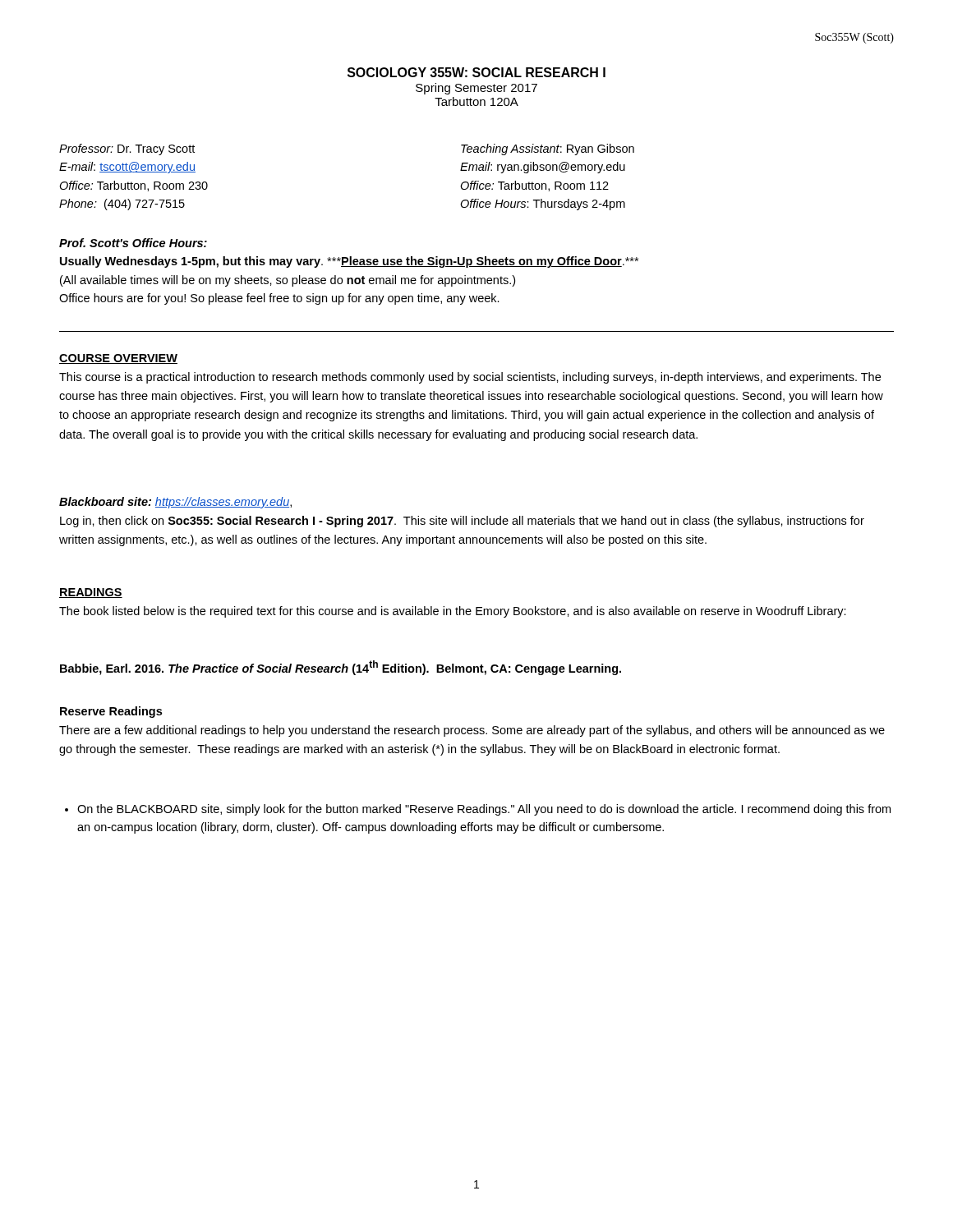Find the section header with the text "Reserve Readings"
Viewport: 953px width, 1232px height.
pos(111,711)
